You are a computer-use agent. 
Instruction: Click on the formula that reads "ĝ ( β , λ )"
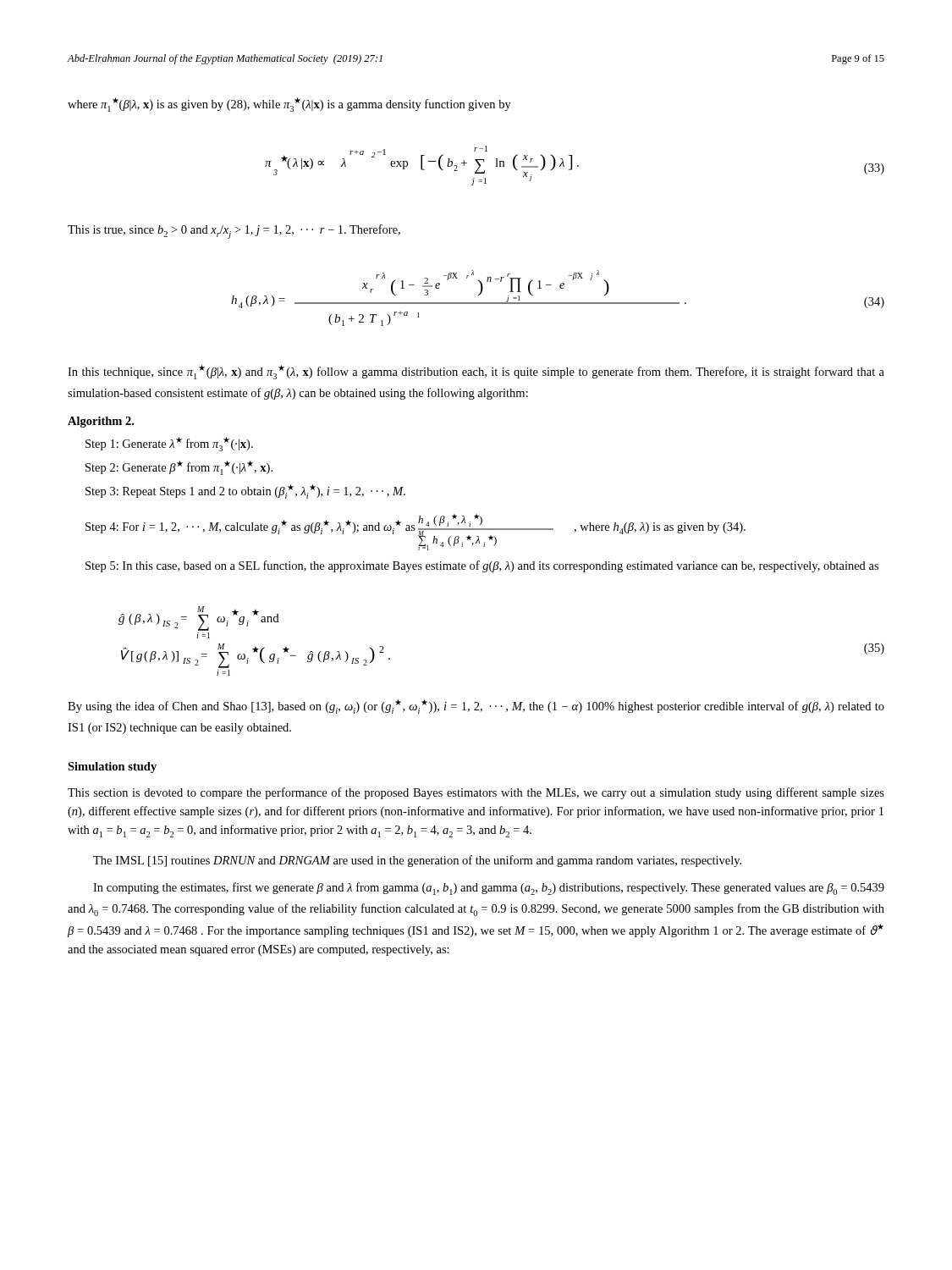[199, 618]
